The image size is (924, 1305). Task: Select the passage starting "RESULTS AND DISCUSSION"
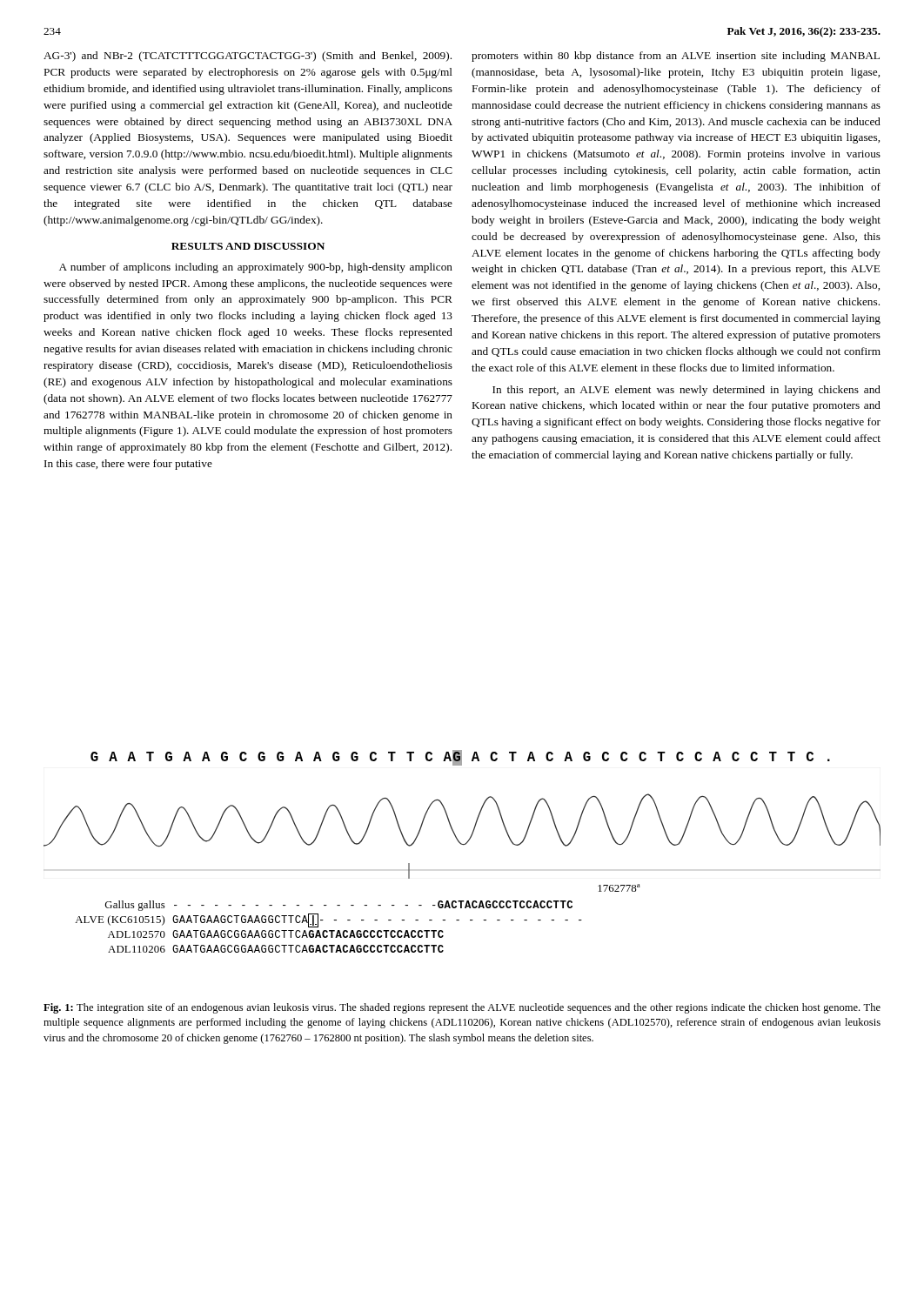click(248, 245)
